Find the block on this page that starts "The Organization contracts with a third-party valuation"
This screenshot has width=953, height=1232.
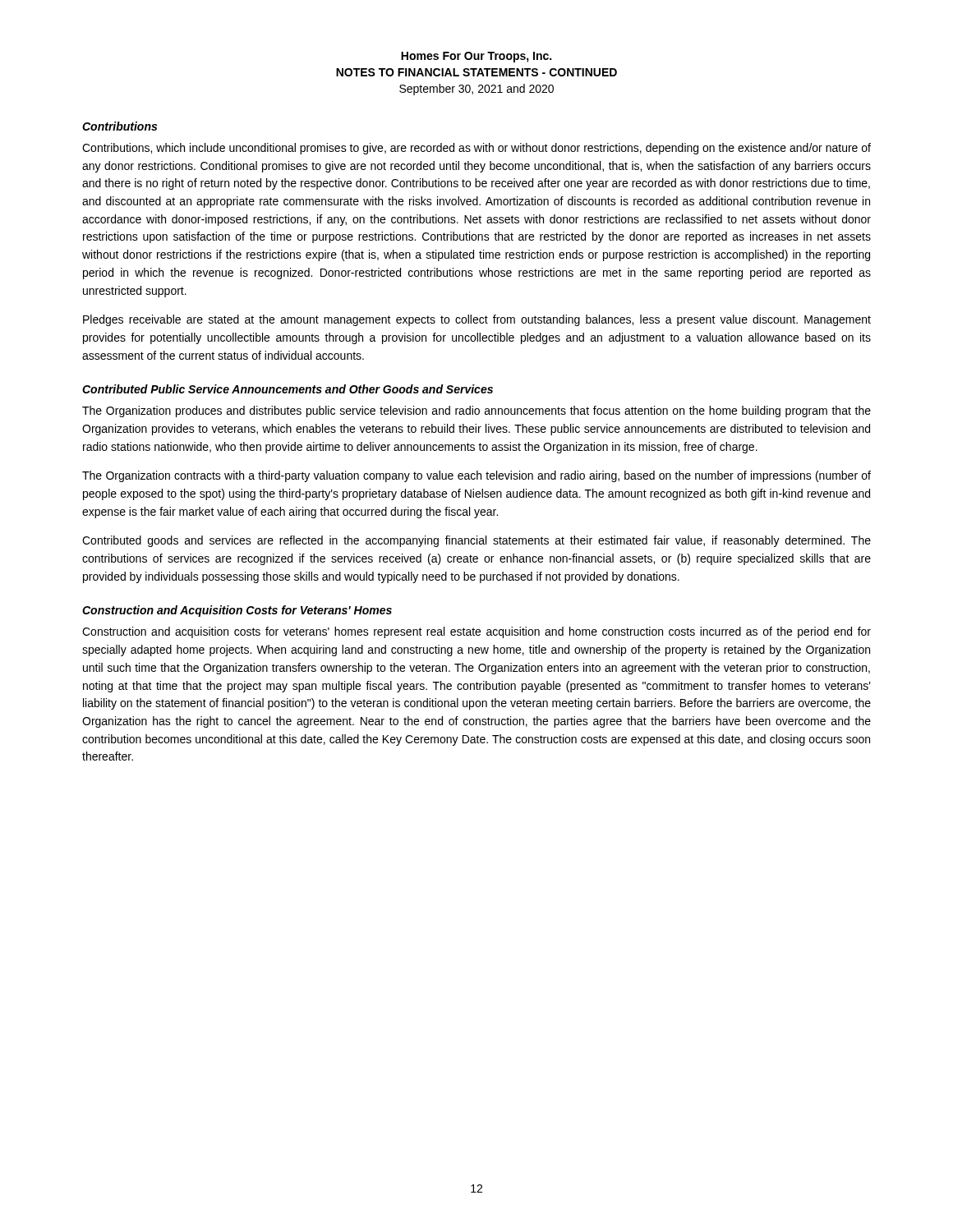coord(476,494)
